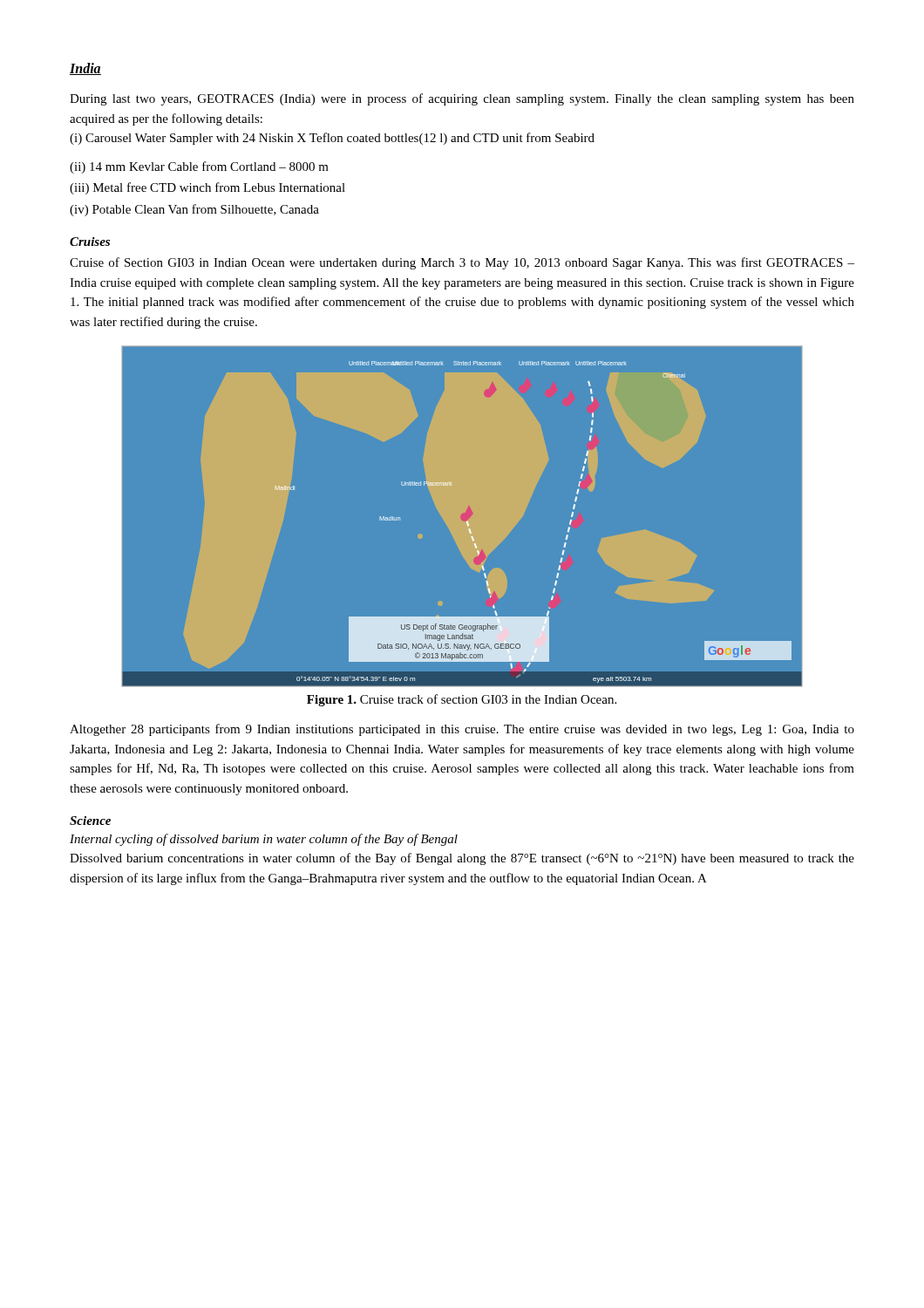Select the region starting "(ii) 14 mm Kevlar Cable from Cortland"
The image size is (924, 1308).
[199, 166]
